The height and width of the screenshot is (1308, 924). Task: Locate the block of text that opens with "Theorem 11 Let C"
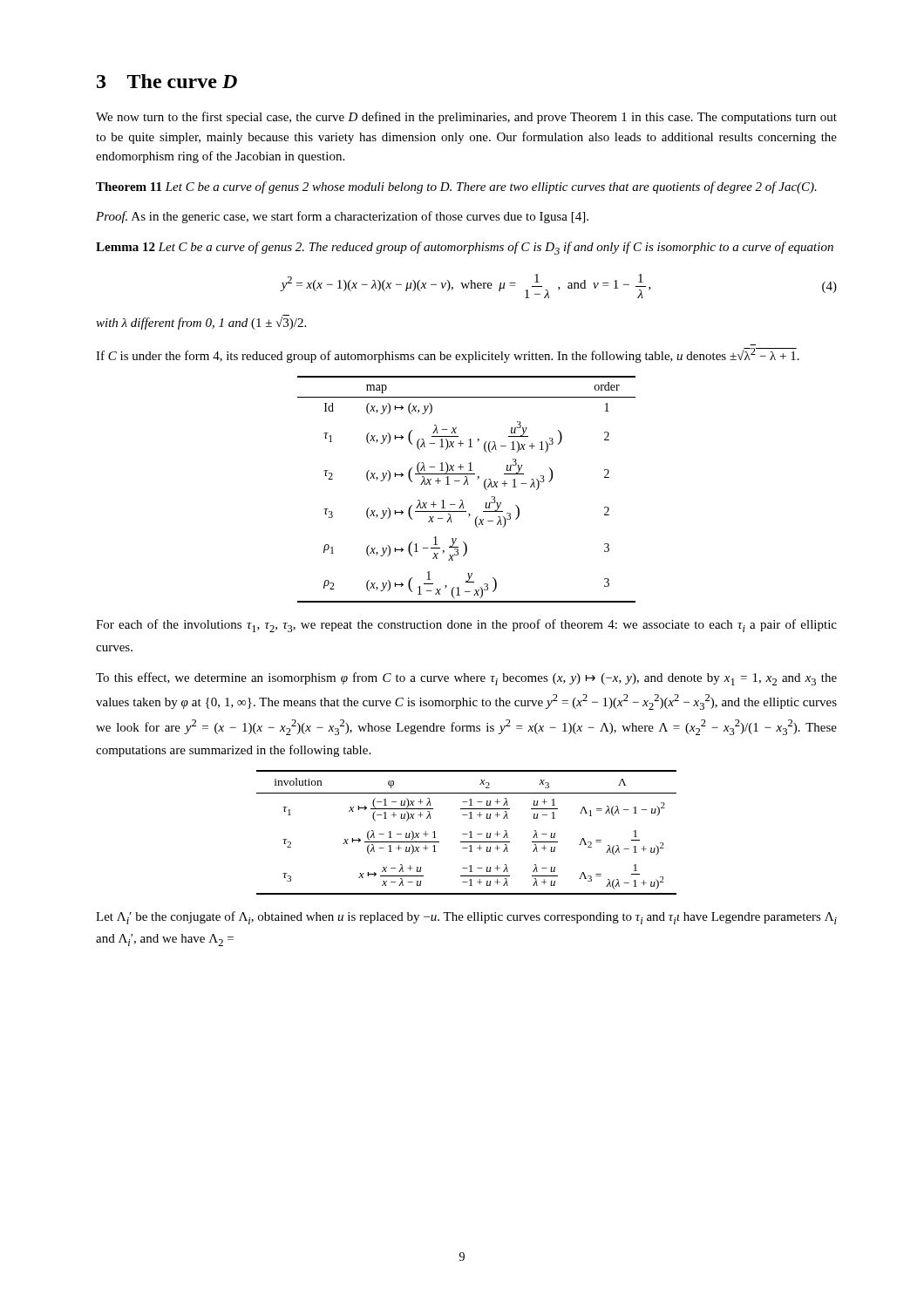[x=457, y=186]
